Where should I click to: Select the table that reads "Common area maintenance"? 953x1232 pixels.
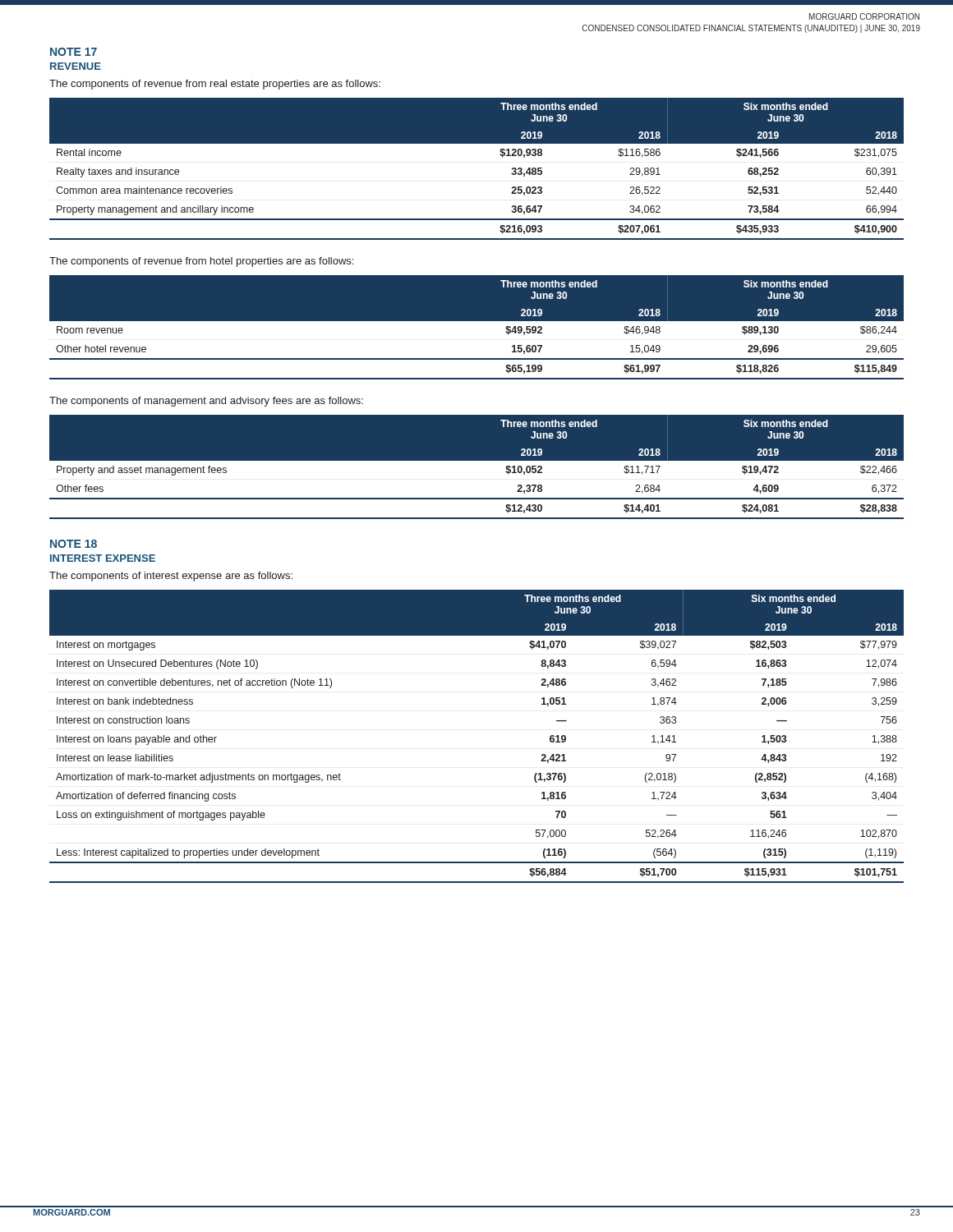click(476, 169)
